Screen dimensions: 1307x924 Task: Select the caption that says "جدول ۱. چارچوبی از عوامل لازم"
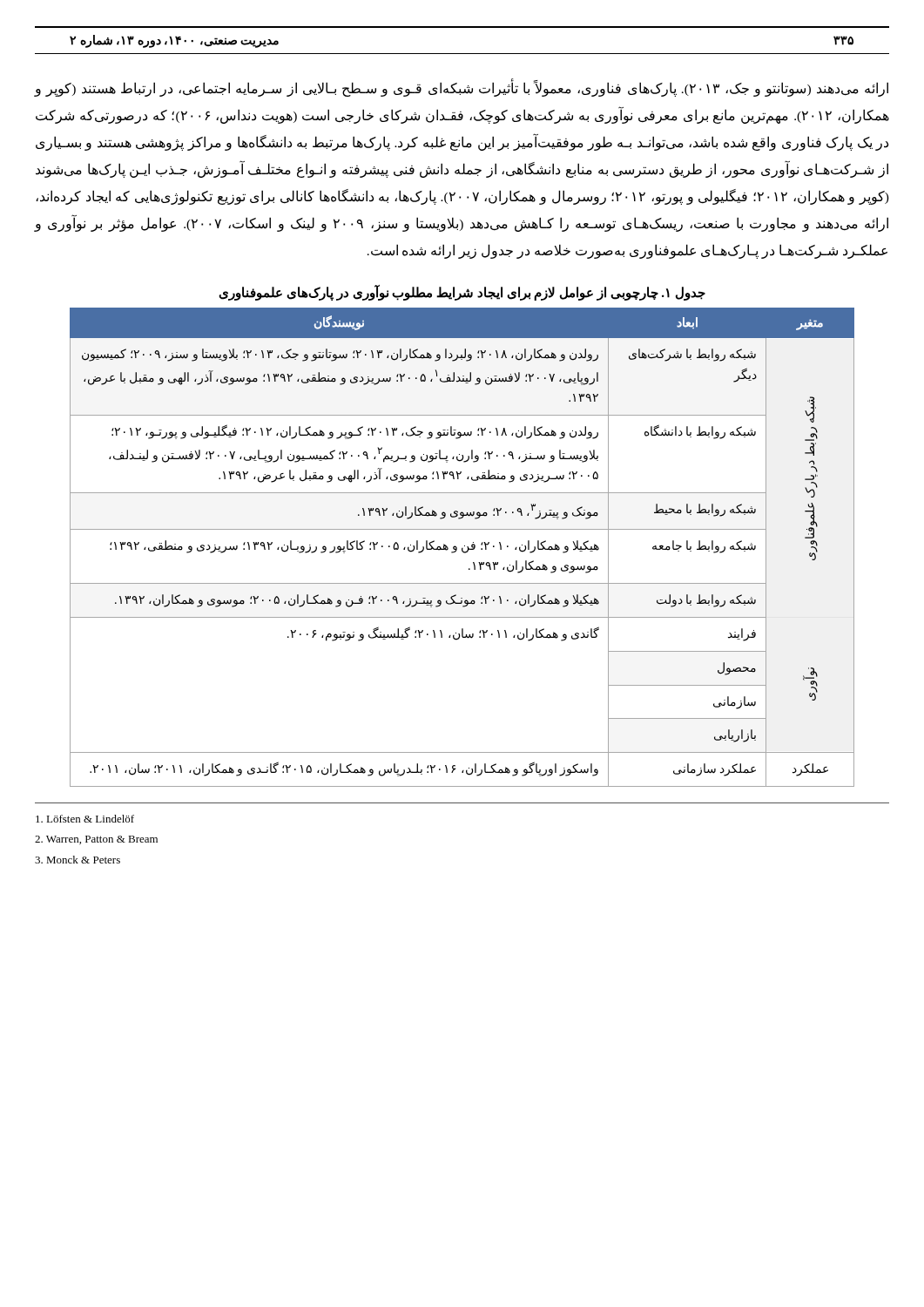pos(462,293)
